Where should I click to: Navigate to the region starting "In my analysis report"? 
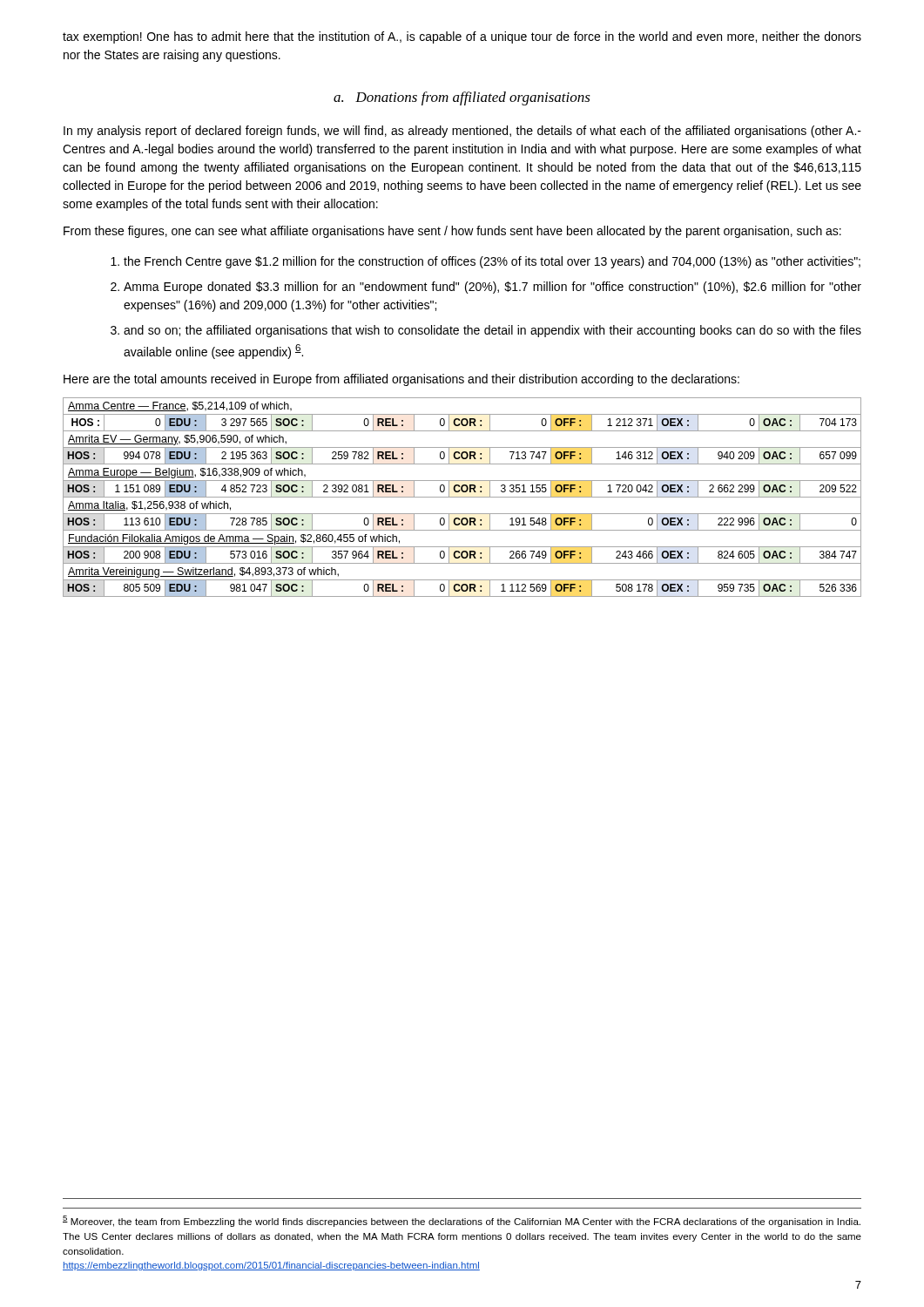tap(462, 167)
